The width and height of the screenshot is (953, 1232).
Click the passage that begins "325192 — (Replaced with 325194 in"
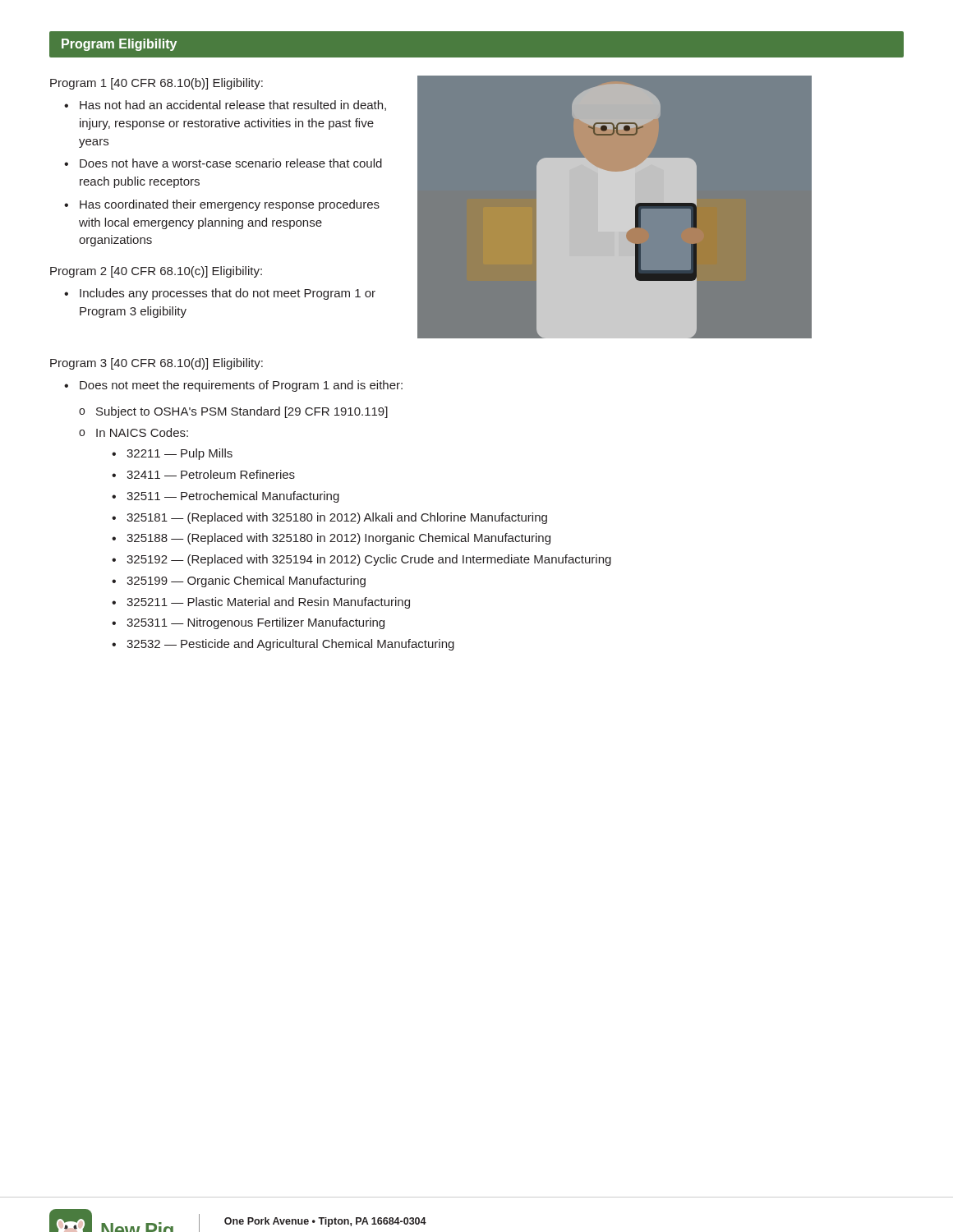pyautogui.click(x=369, y=559)
